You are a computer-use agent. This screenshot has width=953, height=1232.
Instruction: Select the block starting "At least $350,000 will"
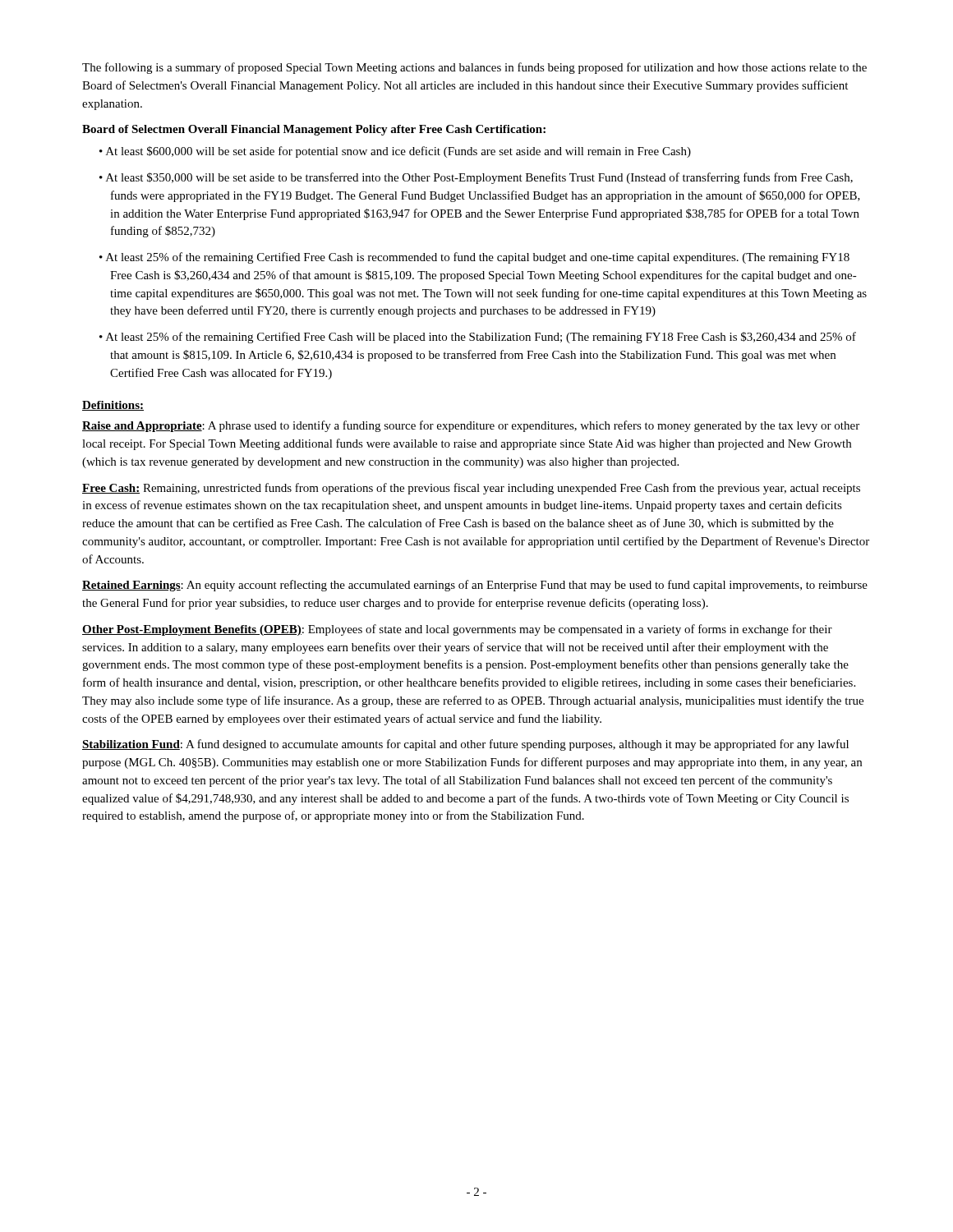pos(485,205)
